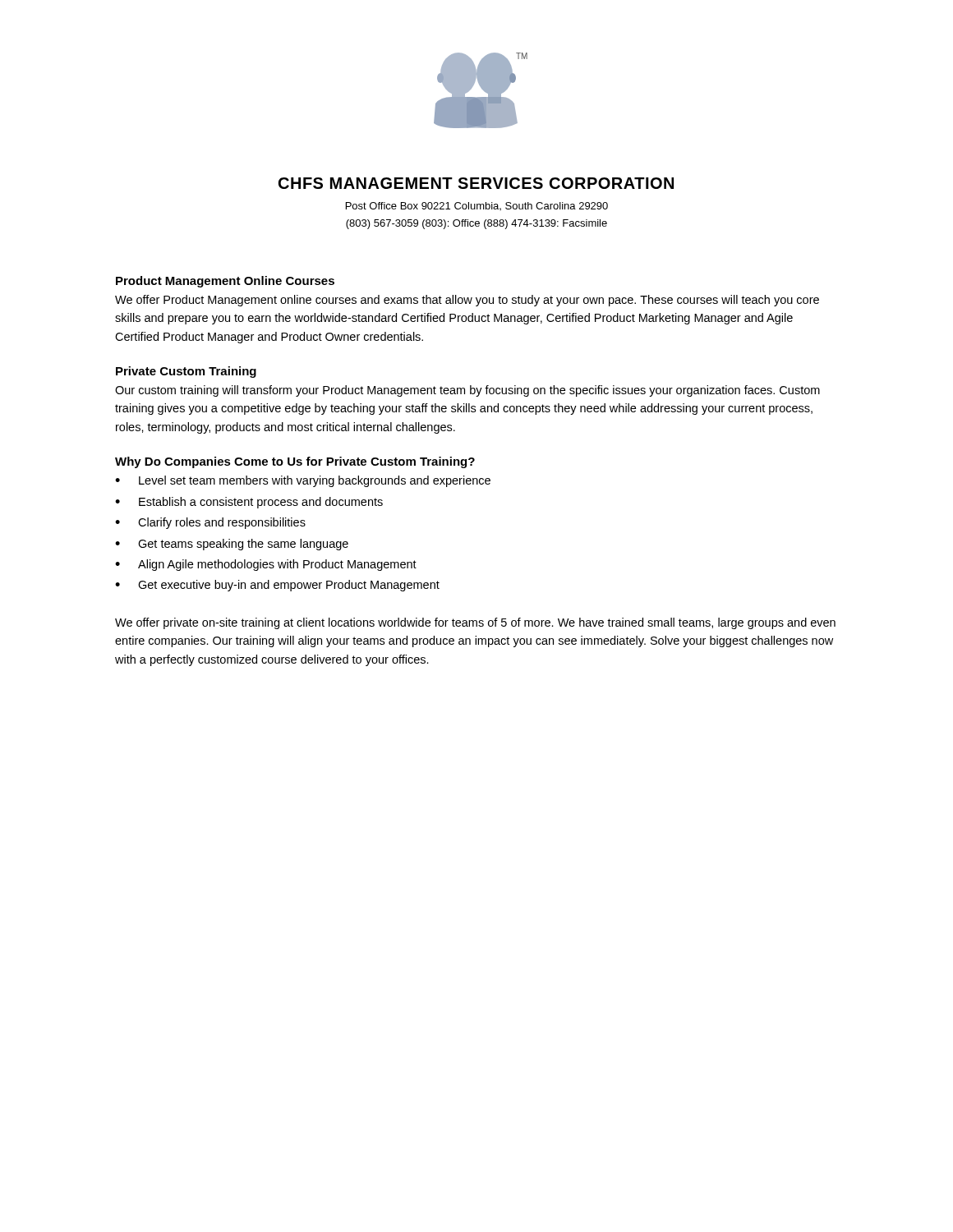The width and height of the screenshot is (953, 1232).
Task: Select the section header that reads "Private Custom Training"
Action: click(186, 371)
